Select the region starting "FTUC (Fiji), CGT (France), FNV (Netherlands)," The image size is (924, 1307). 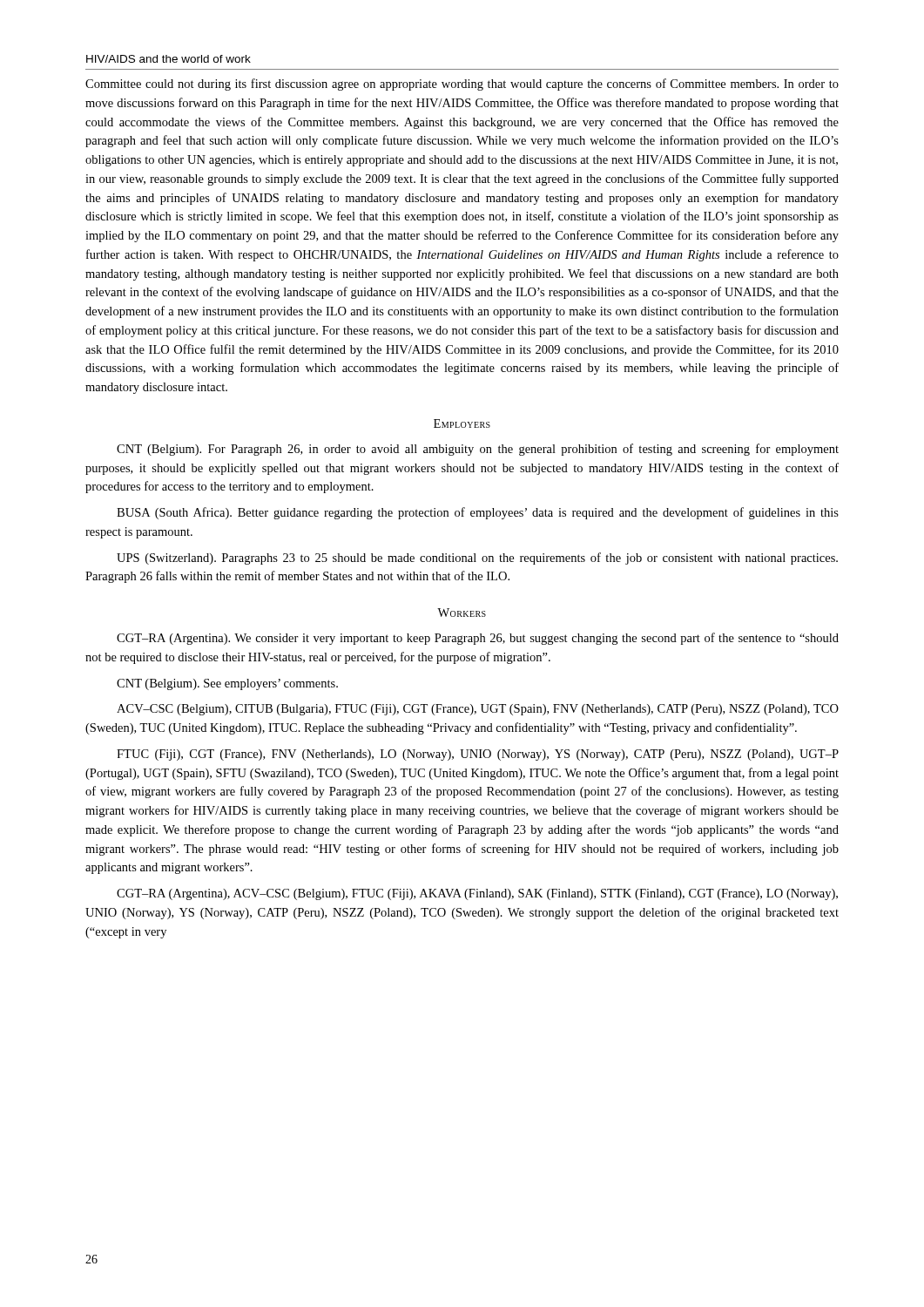pyautogui.click(x=462, y=810)
